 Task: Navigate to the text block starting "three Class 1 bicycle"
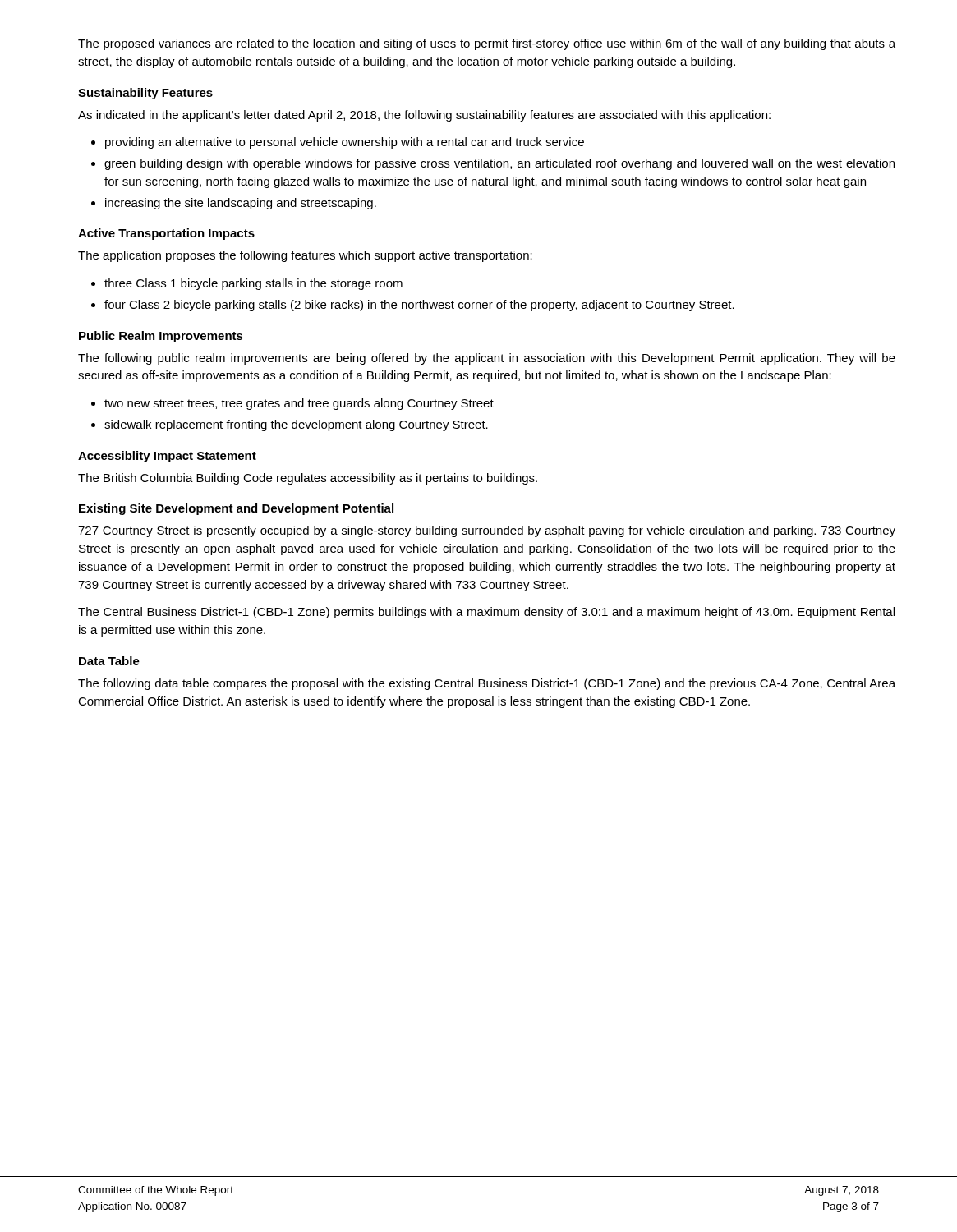pos(254,283)
